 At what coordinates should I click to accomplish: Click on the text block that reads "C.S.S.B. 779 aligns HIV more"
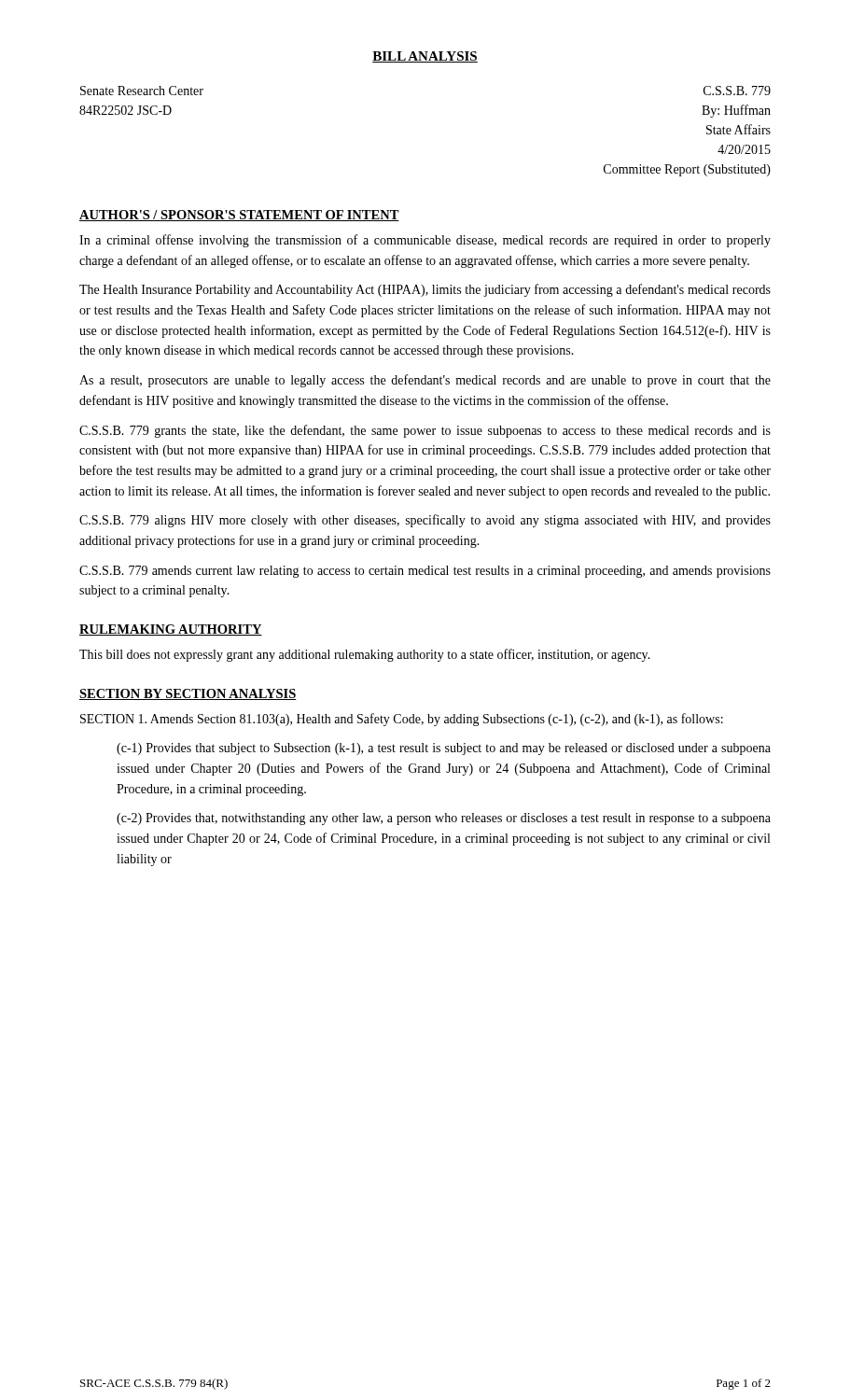425,531
